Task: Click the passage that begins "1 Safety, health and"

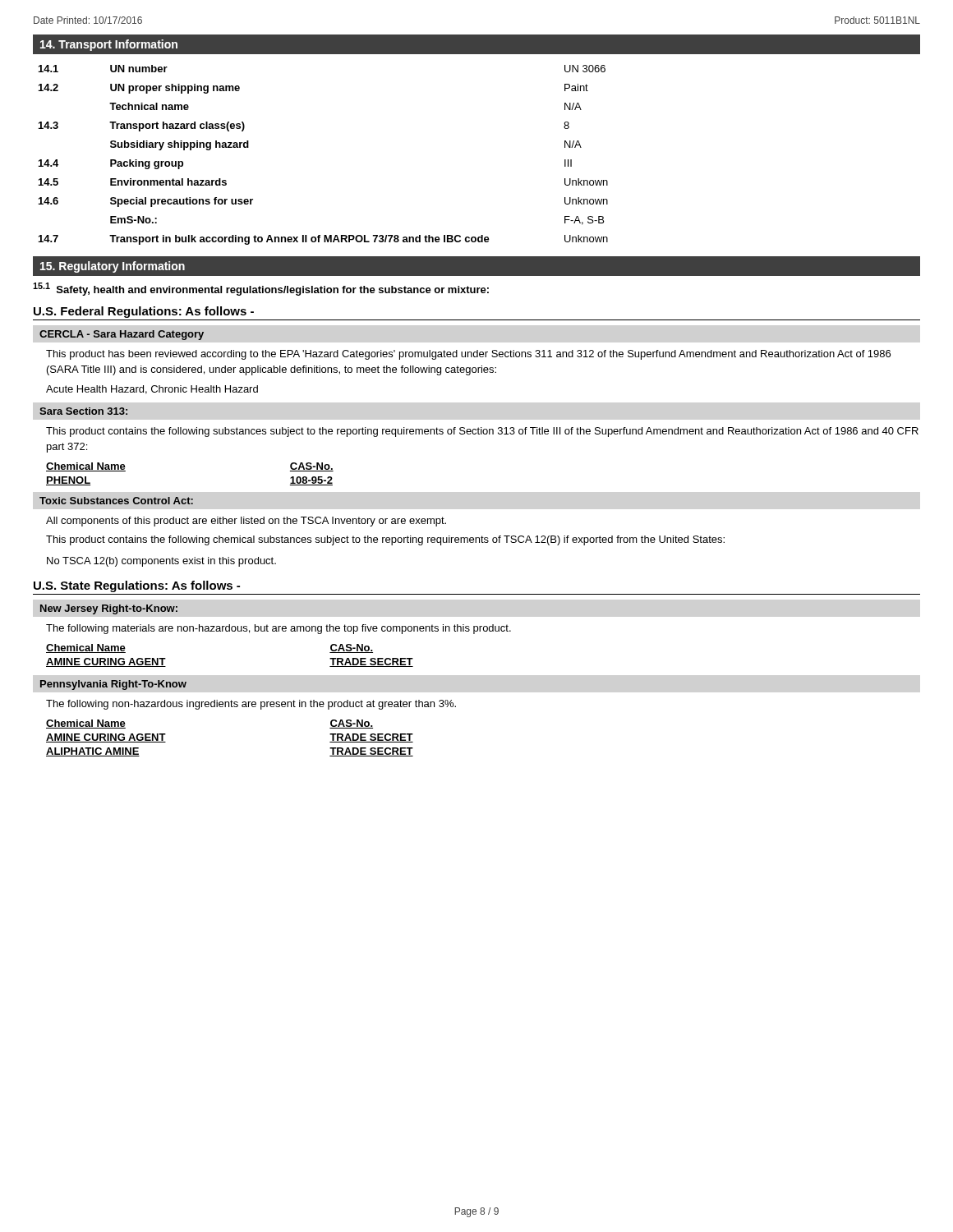Action: click(261, 288)
